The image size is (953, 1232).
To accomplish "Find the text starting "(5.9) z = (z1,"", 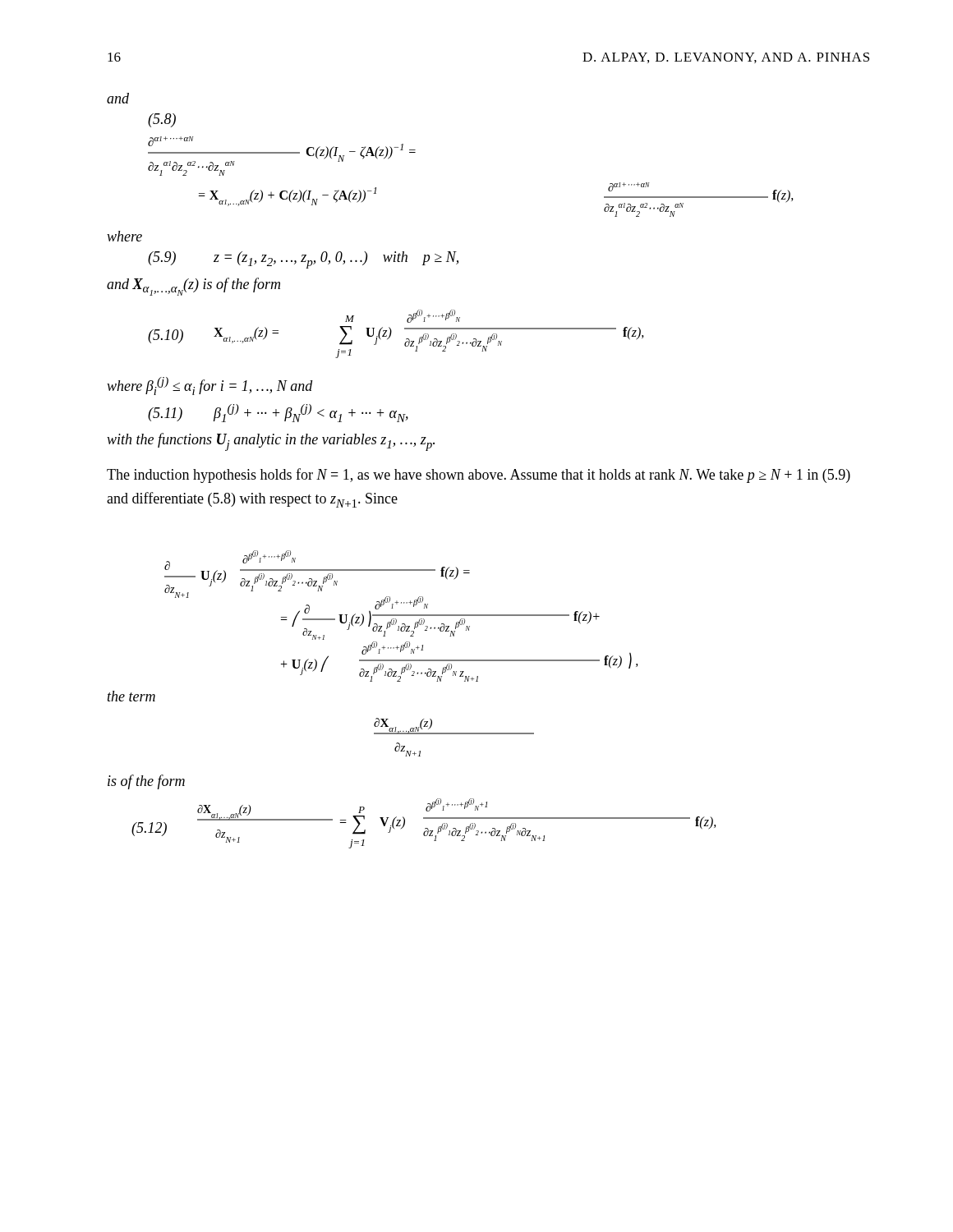I will point(304,259).
